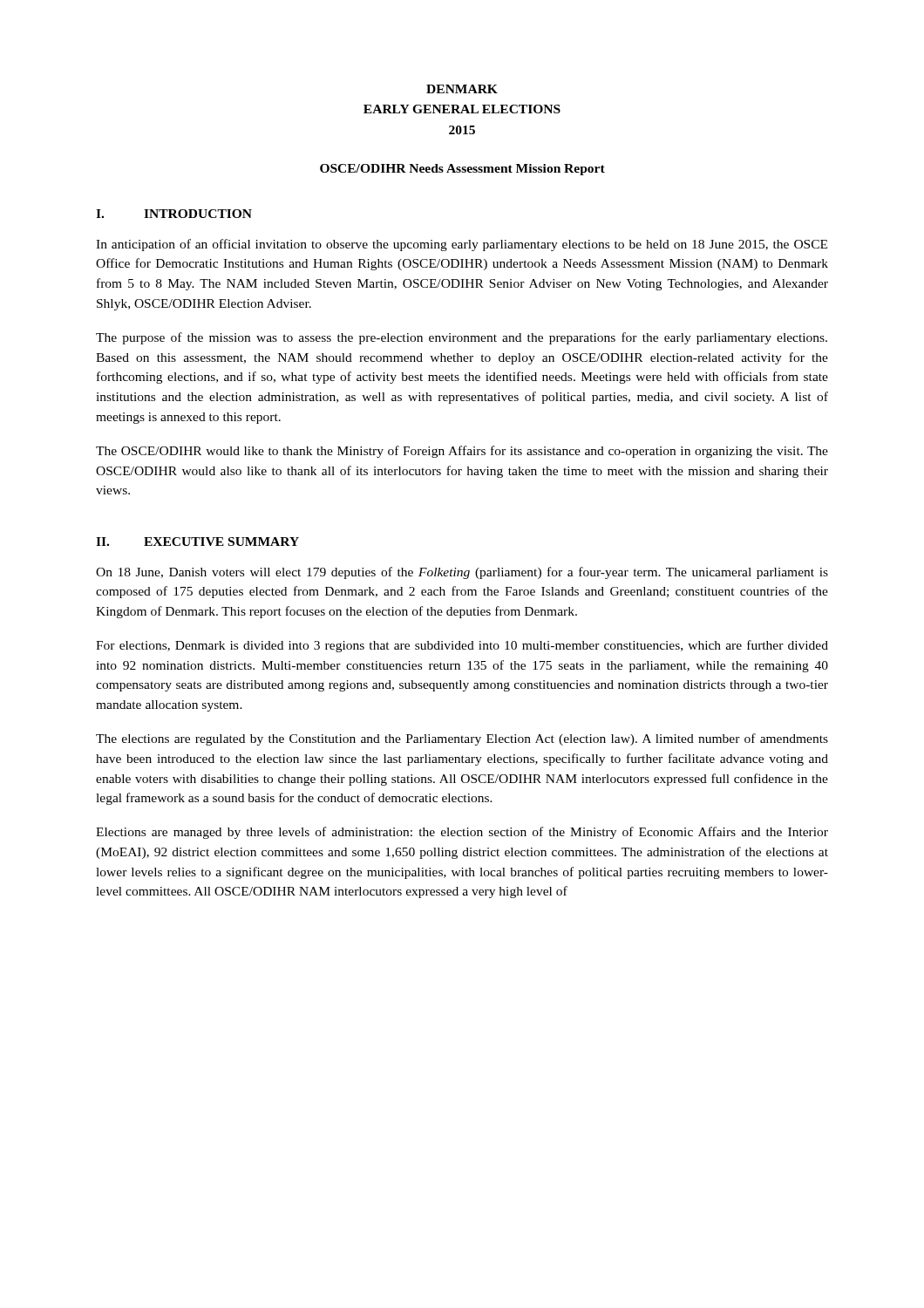
Task: Select the text block with the text "The purpose of the mission was"
Action: (x=462, y=377)
